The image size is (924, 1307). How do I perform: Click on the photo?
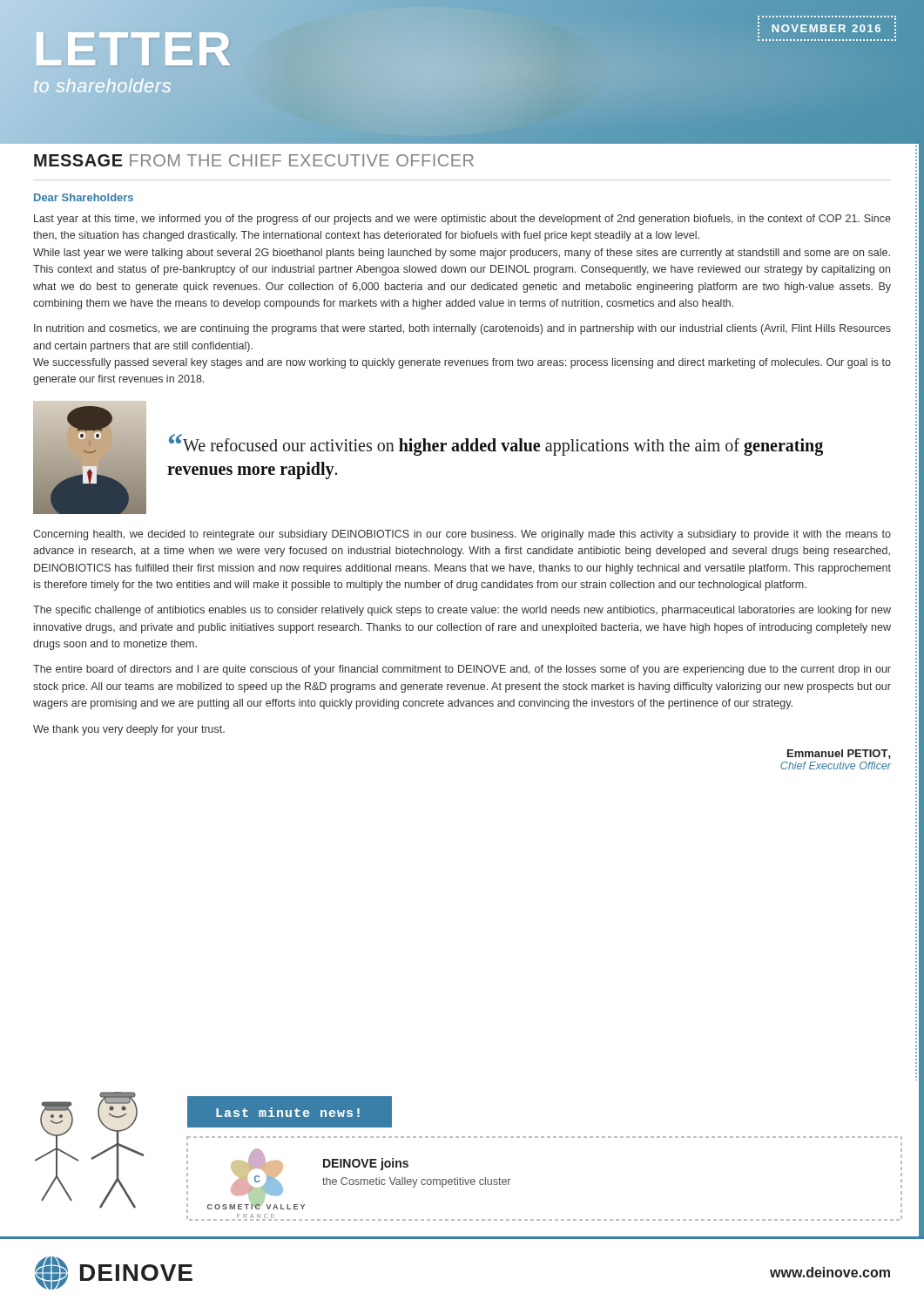click(90, 457)
